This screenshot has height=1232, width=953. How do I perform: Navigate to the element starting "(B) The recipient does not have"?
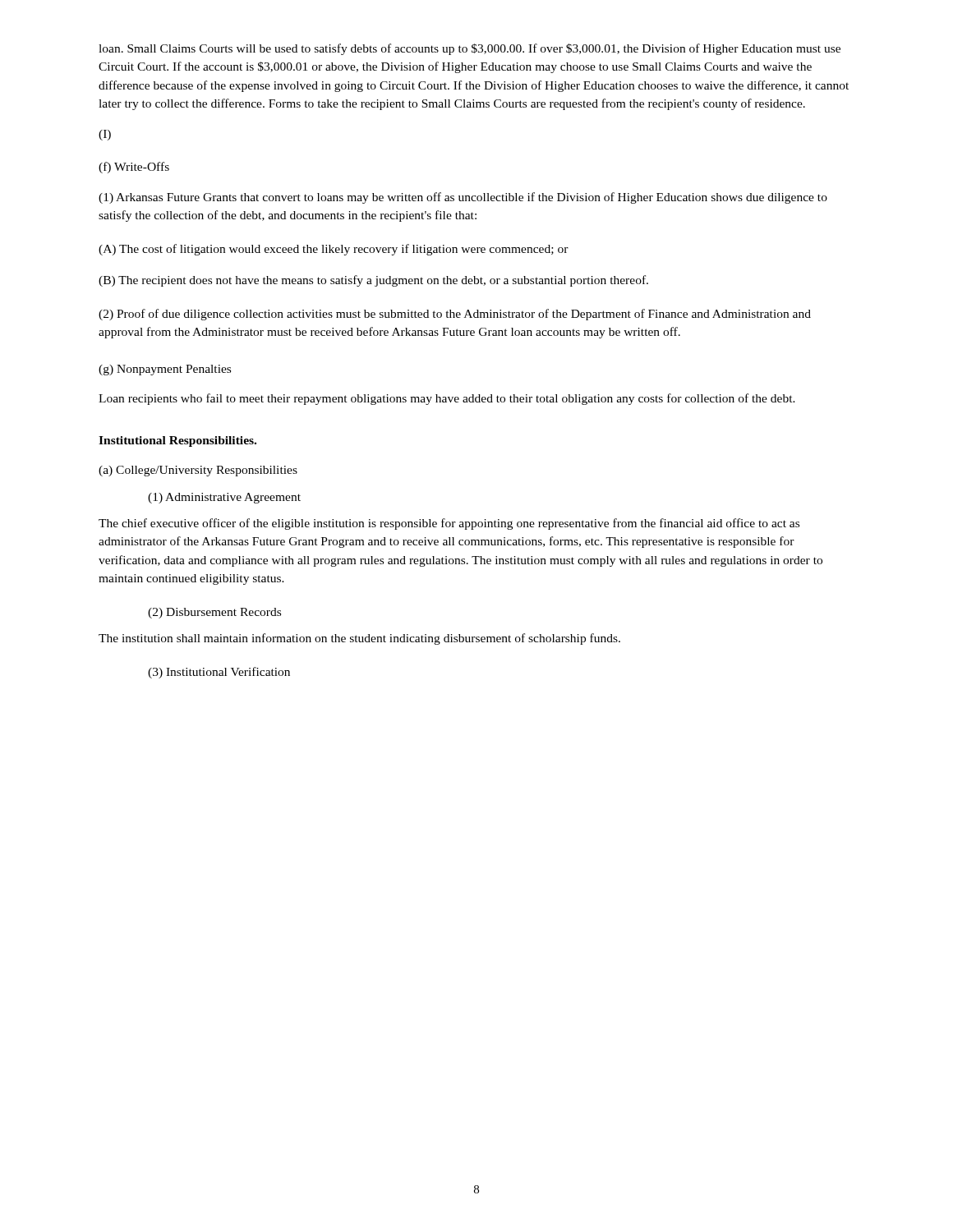pos(374,280)
